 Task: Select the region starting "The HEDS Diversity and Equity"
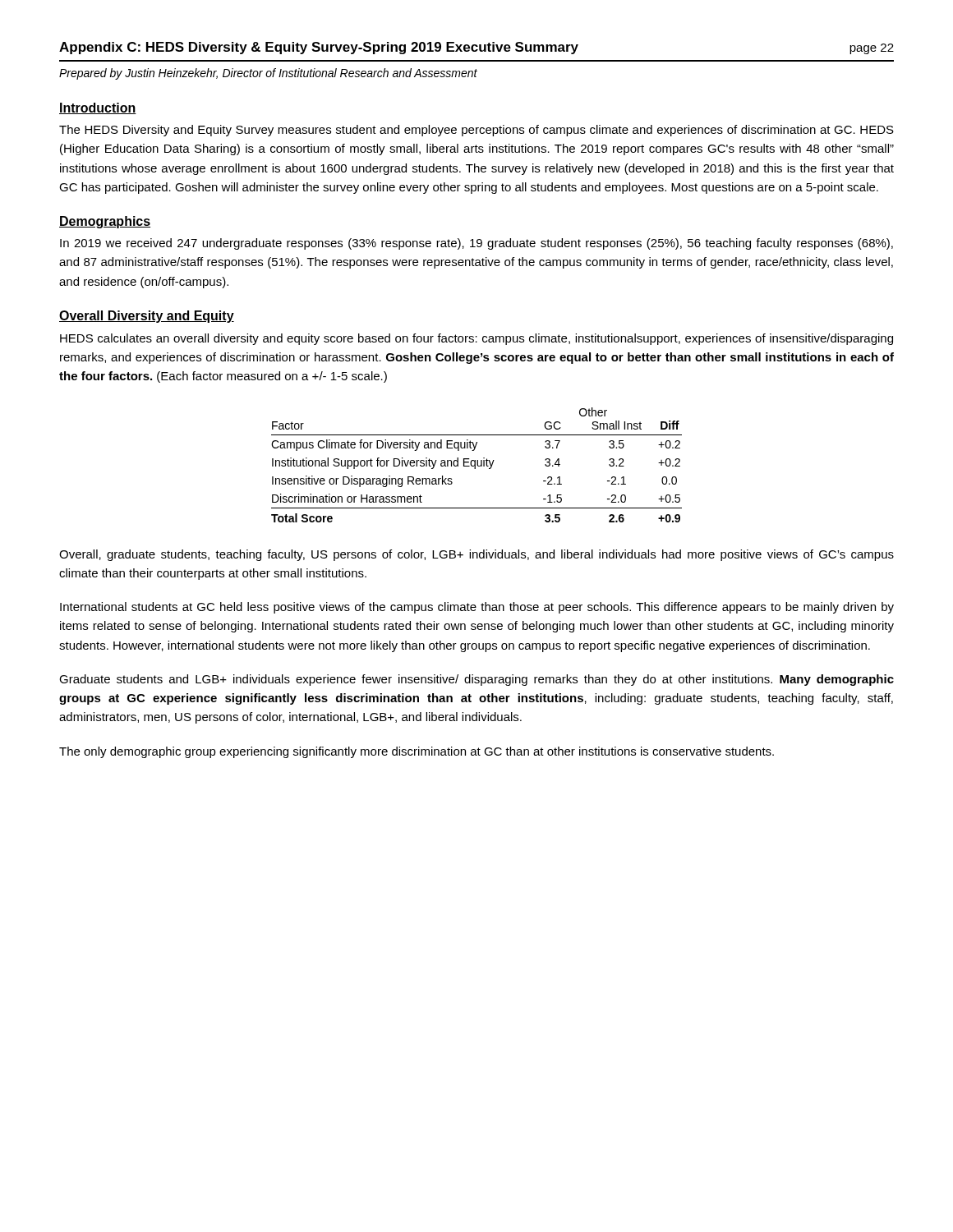(x=476, y=158)
